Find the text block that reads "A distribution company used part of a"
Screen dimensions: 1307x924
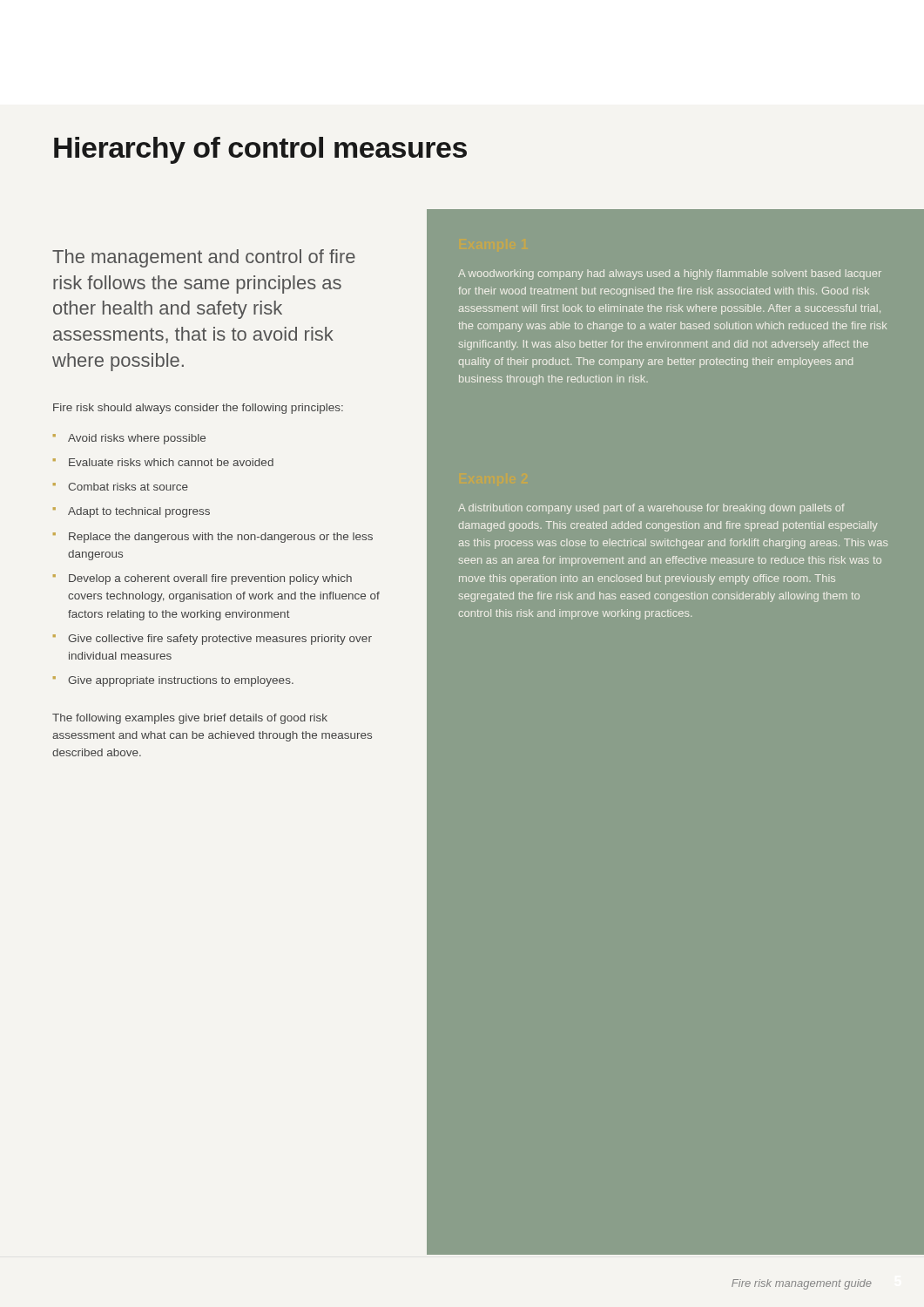[x=675, y=561]
